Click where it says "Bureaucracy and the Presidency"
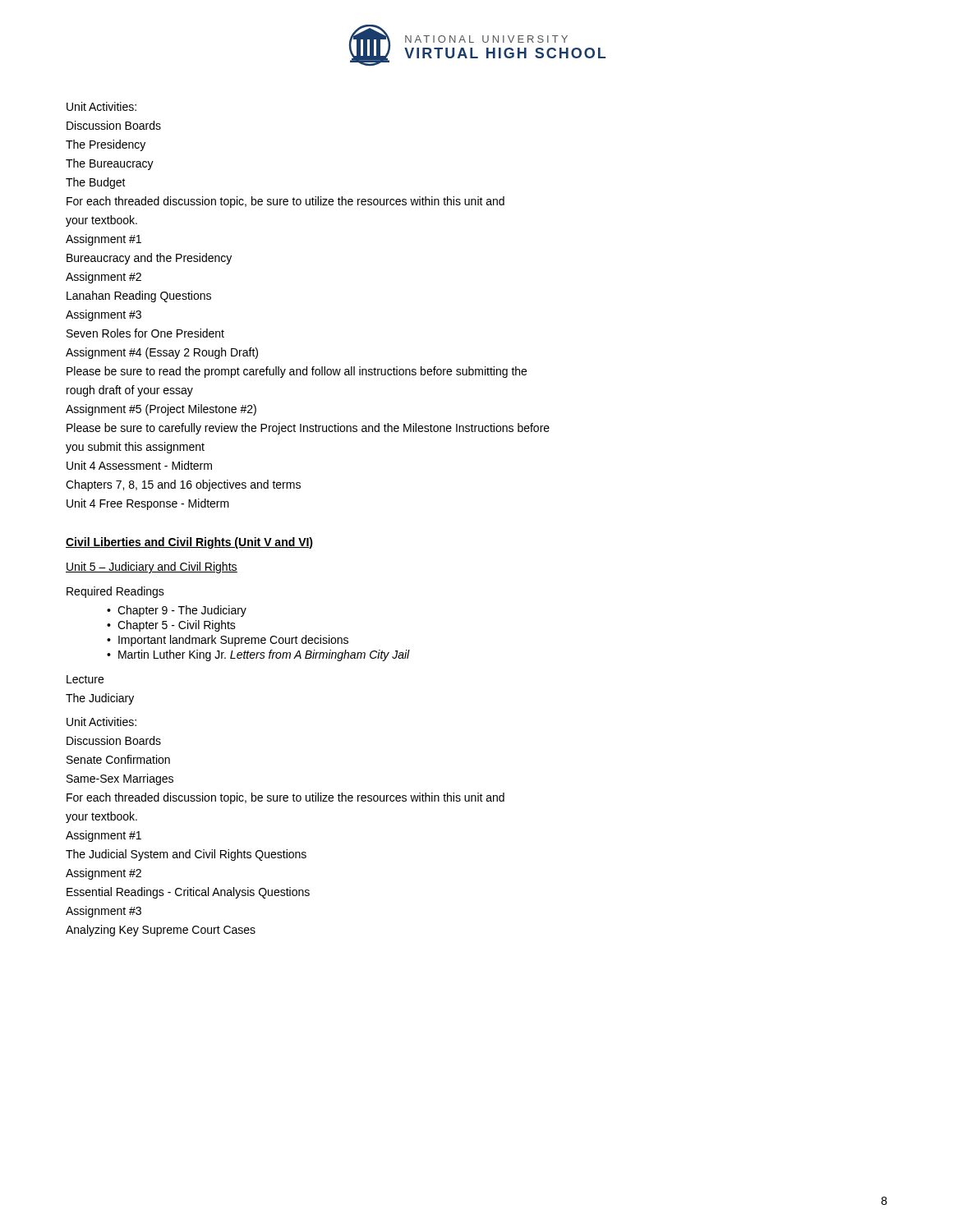 coord(149,258)
